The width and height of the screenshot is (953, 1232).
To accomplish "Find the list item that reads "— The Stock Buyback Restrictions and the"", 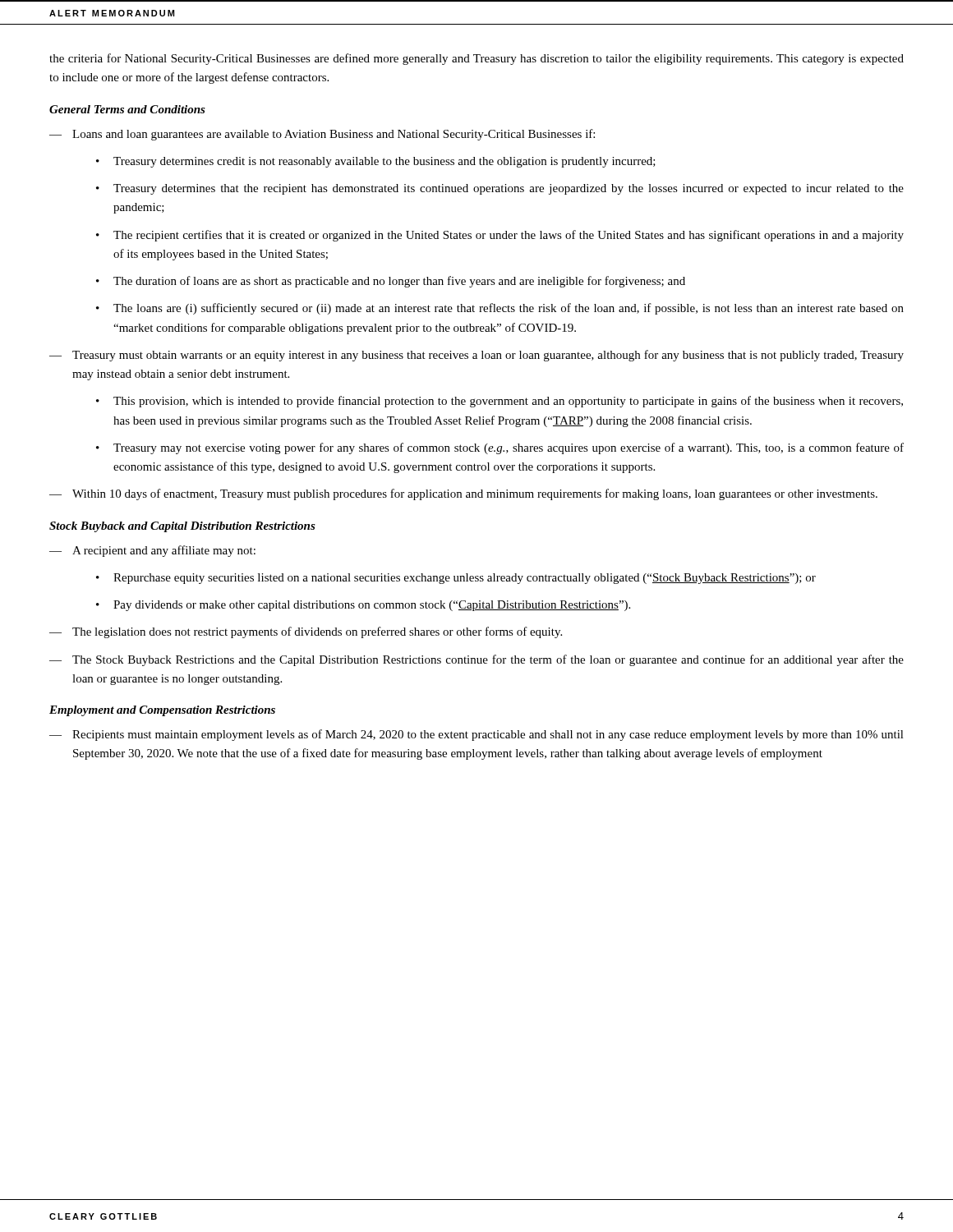I will pyautogui.click(x=476, y=669).
